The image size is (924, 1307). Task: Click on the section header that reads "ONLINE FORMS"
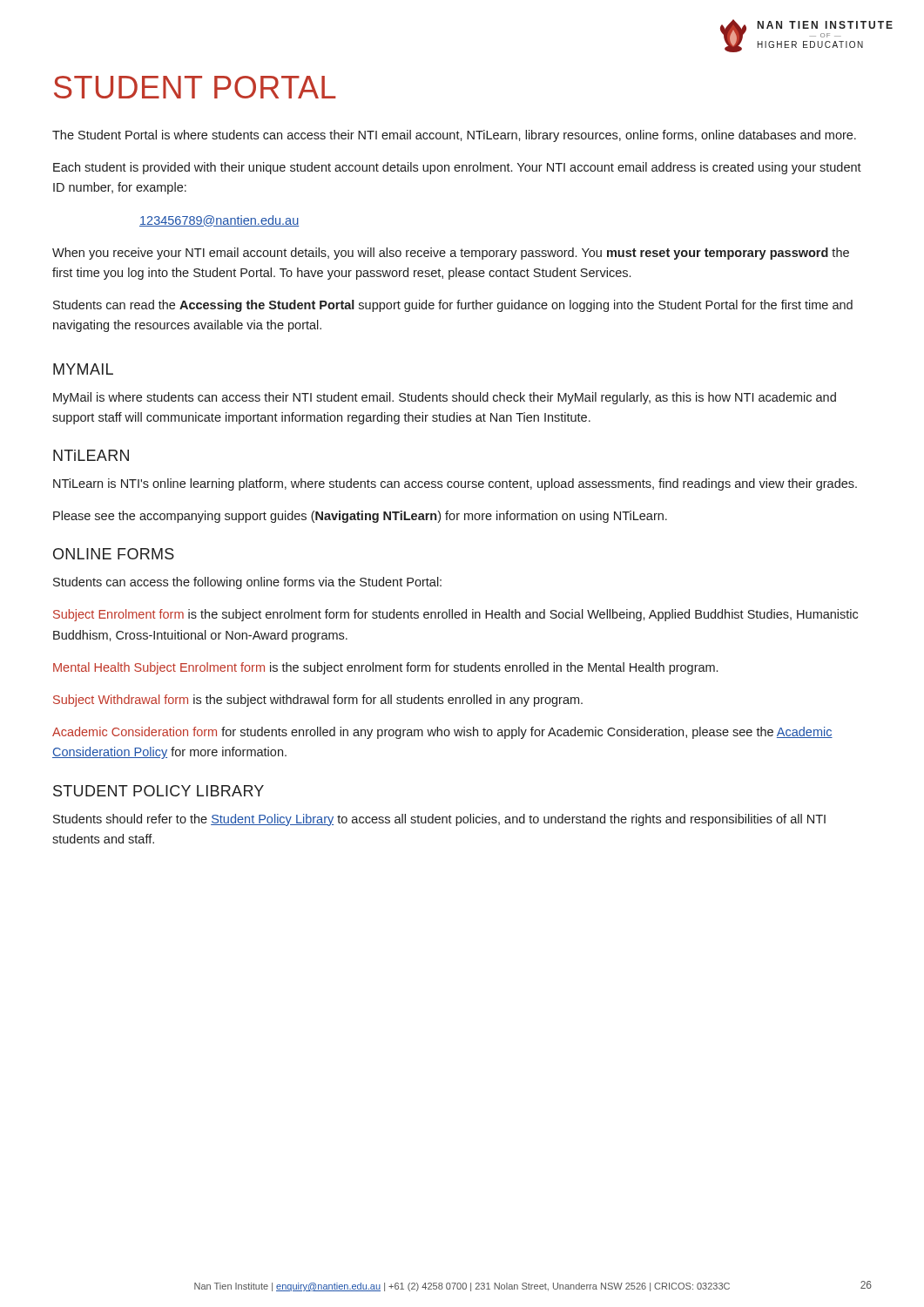[x=114, y=554]
